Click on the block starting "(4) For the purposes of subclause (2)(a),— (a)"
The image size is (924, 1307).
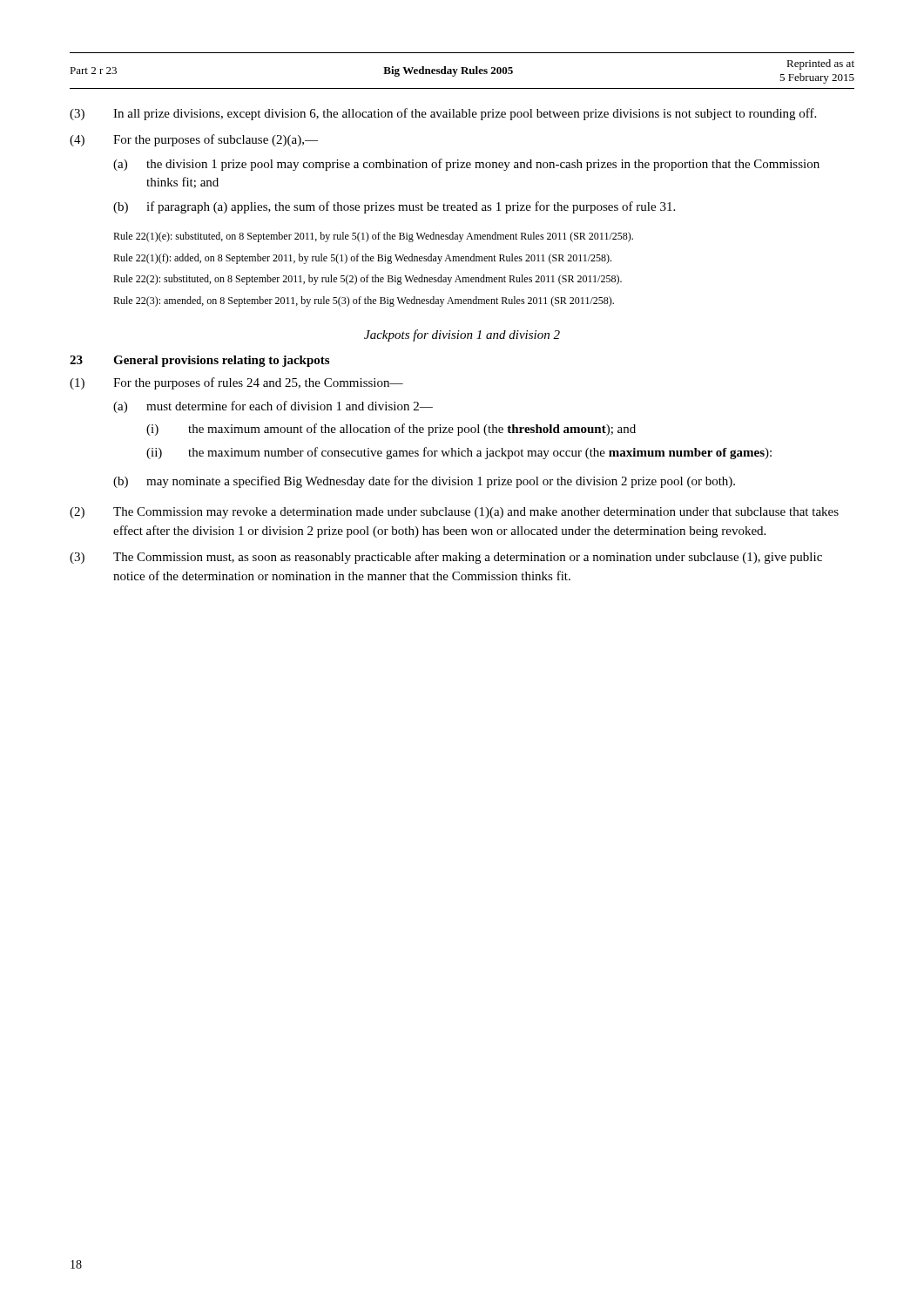coord(462,176)
